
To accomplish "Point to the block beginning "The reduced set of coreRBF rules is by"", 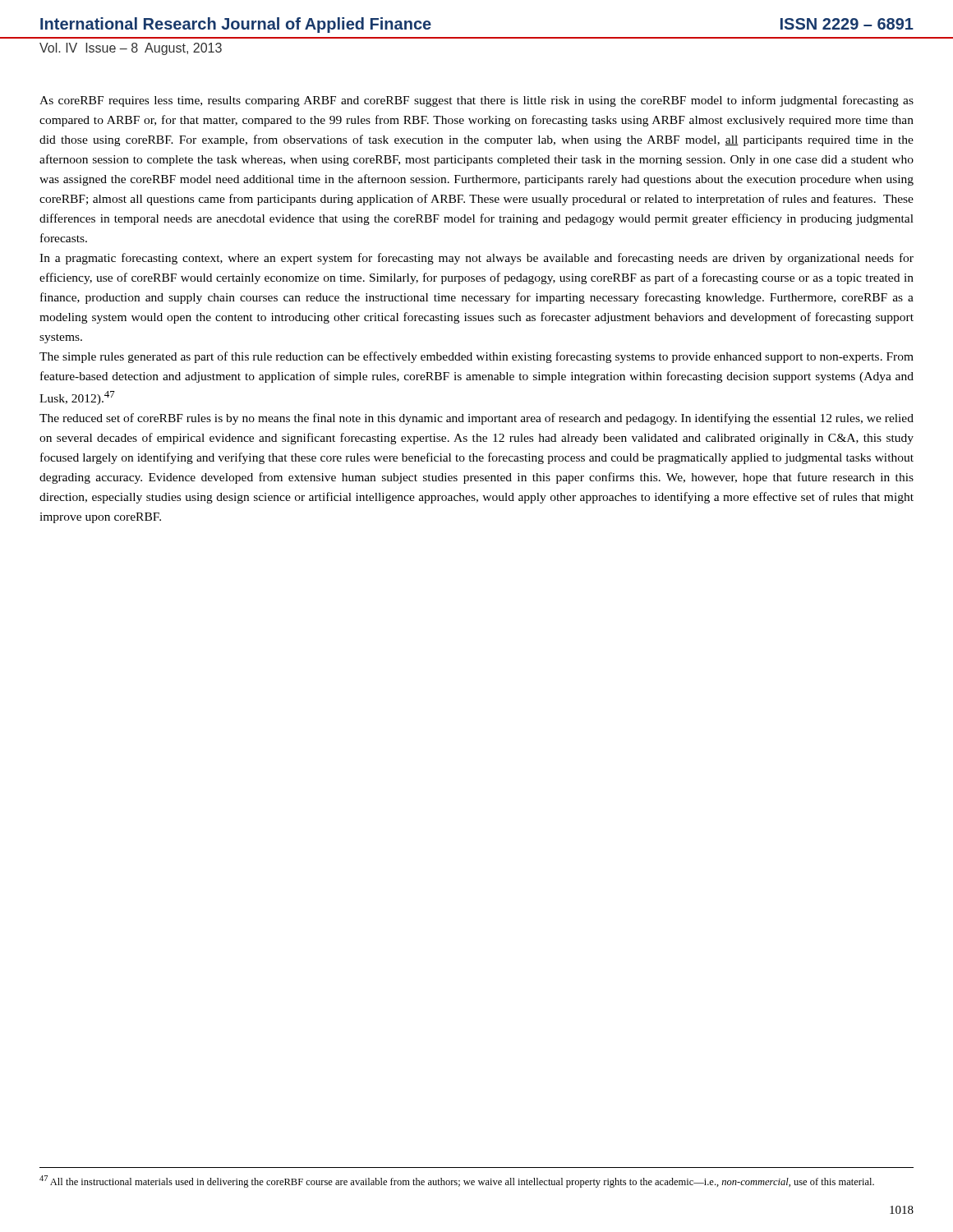I will pos(476,468).
